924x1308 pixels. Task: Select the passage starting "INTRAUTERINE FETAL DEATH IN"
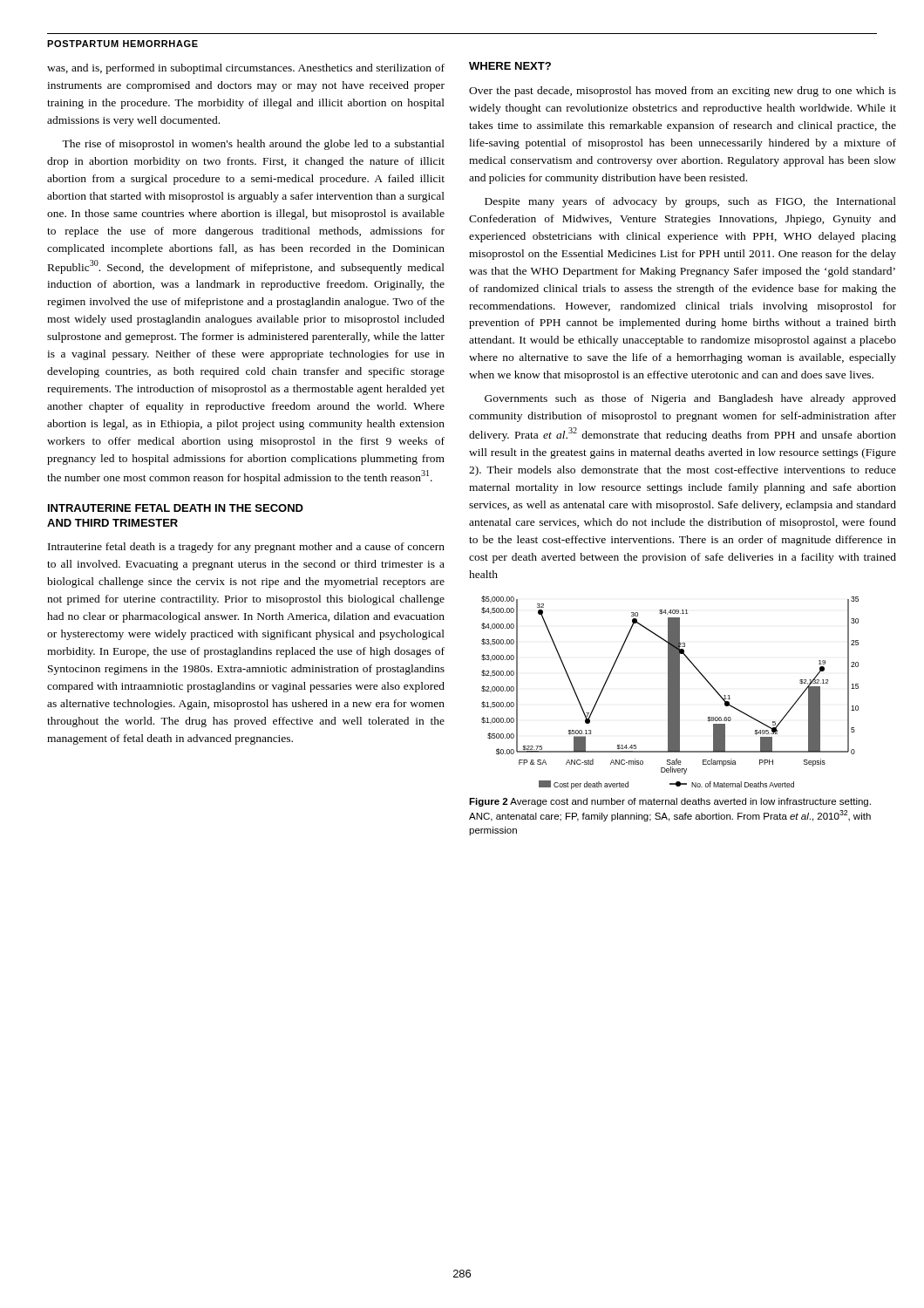(x=175, y=516)
